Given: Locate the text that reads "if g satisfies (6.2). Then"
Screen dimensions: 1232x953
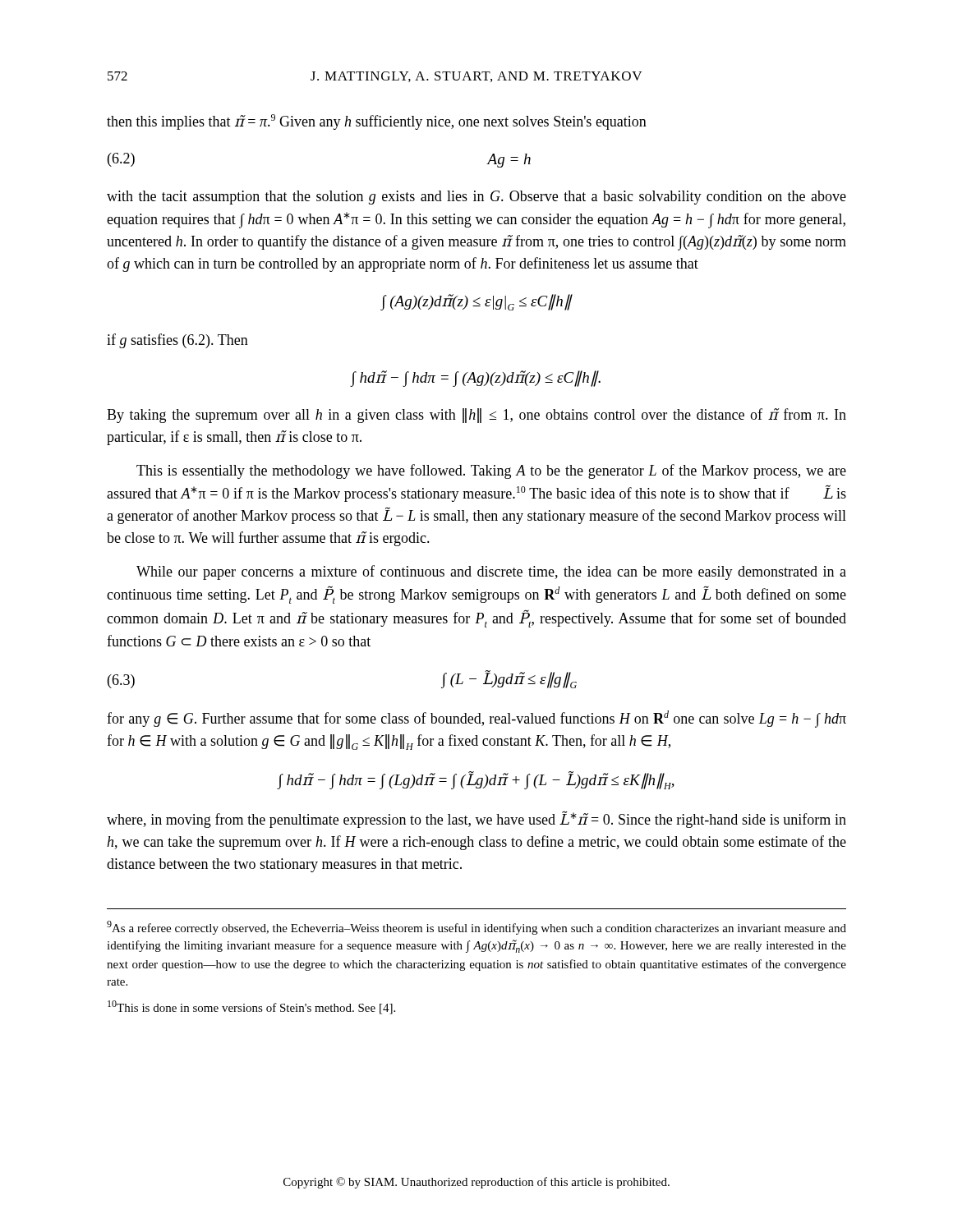Looking at the screenshot, I should pos(177,341).
